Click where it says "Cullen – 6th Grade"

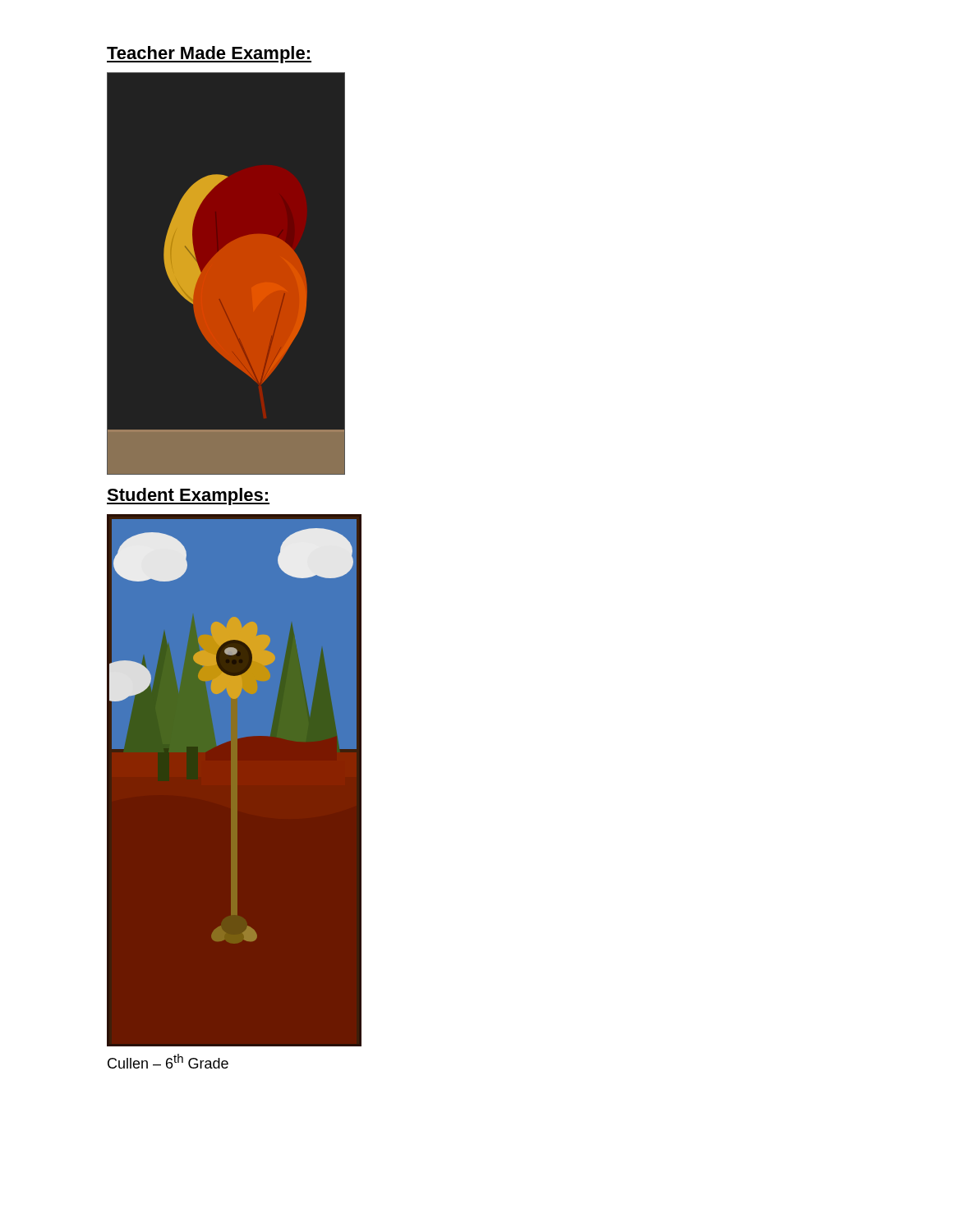click(x=168, y=1062)
